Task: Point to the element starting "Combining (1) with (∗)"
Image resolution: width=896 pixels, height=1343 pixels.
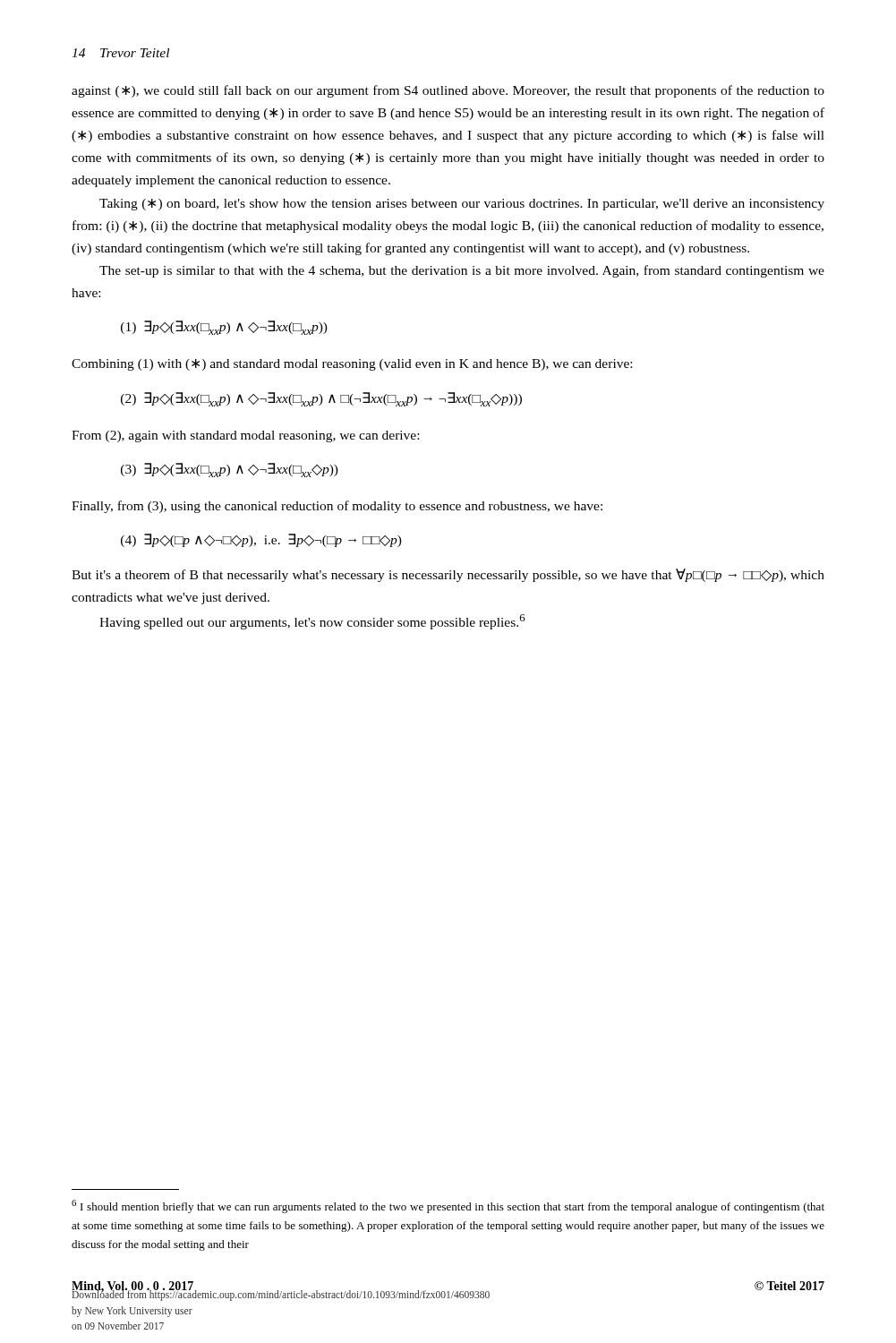Action: (x=352, y=363)
